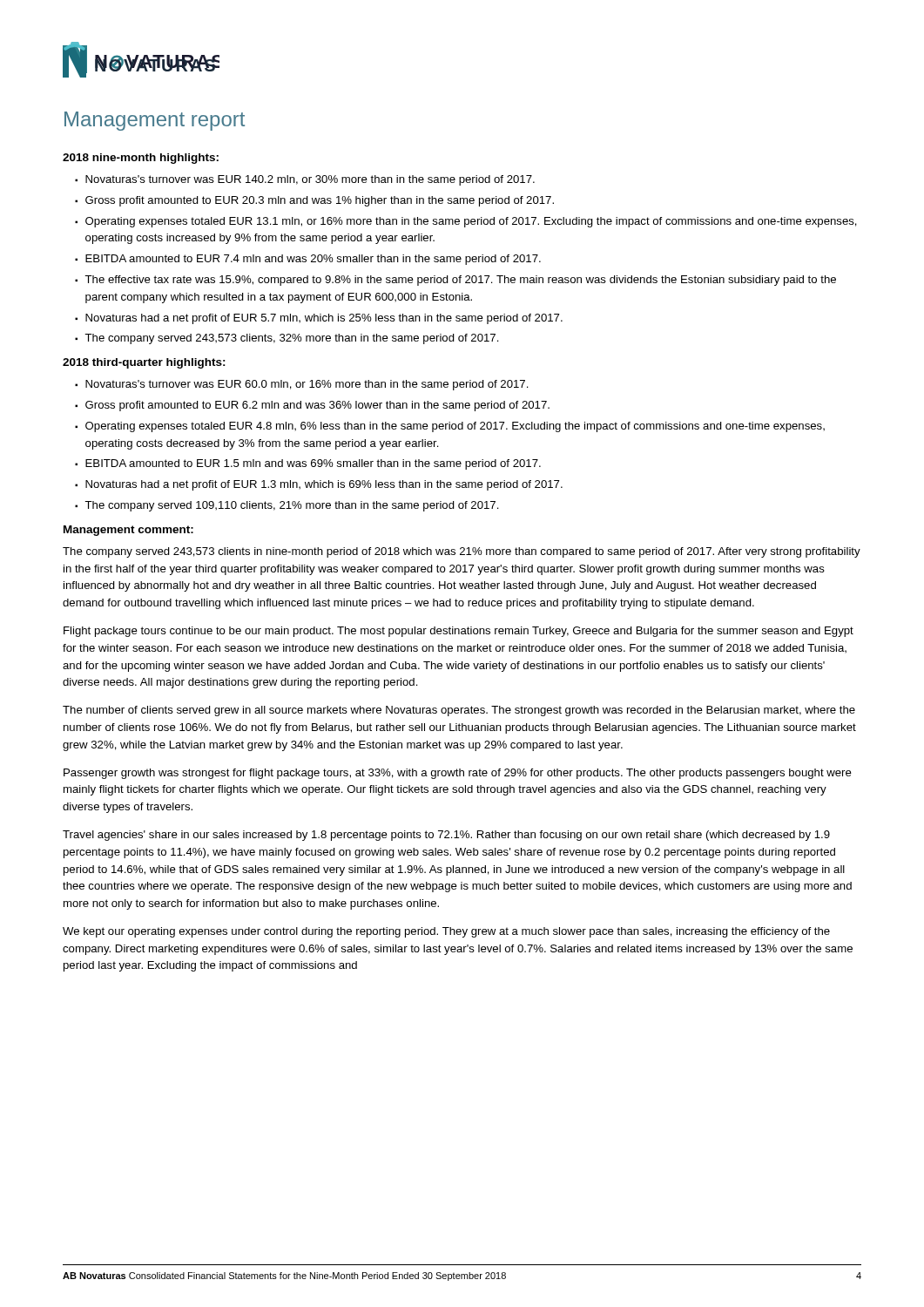Select the section header with the text "2018 third-quarter highlights:"
The image size is (924, 1307).
pyautogui.click(x=144, y=363)
